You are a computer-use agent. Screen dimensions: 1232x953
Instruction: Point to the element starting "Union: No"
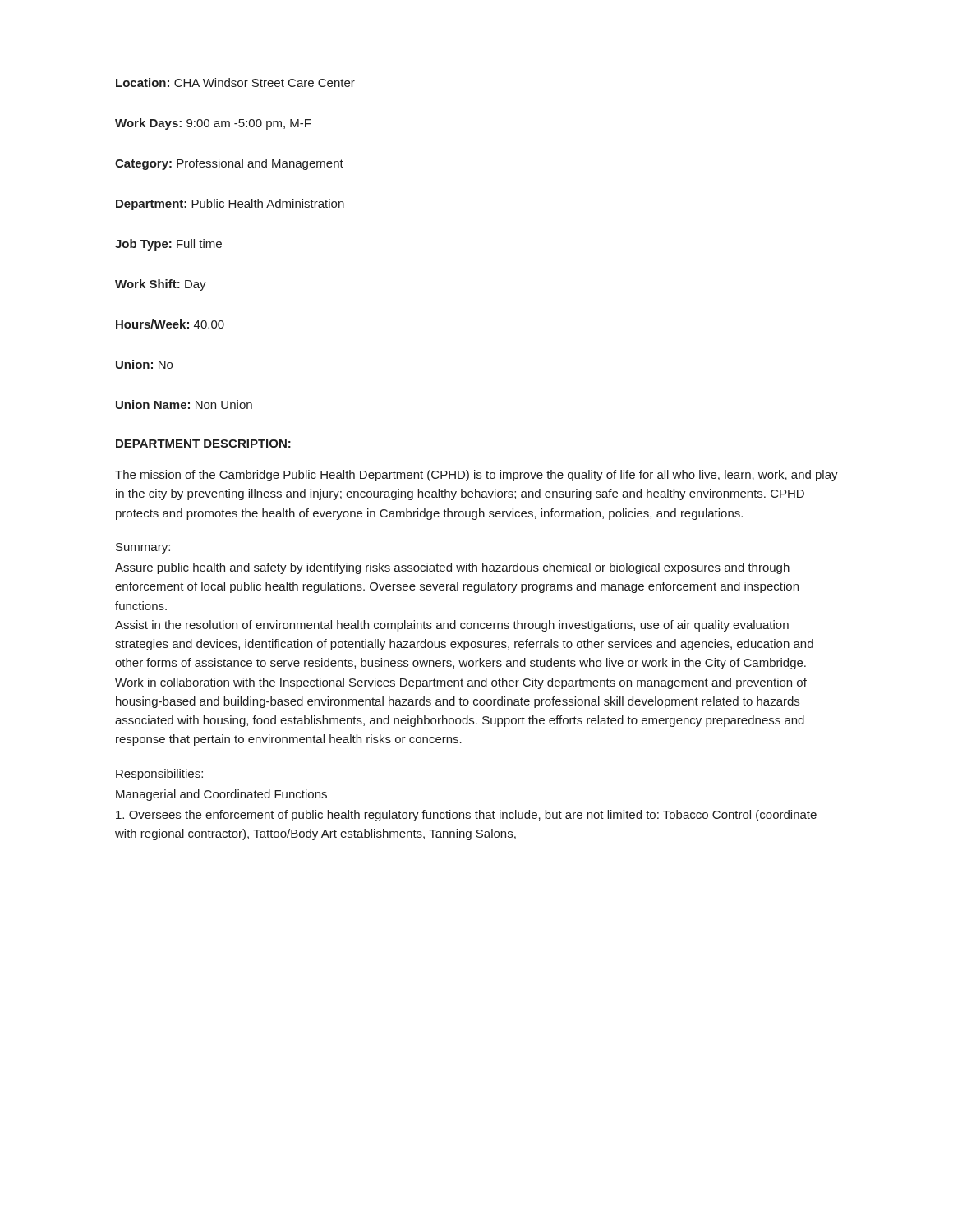click(144, 364)
